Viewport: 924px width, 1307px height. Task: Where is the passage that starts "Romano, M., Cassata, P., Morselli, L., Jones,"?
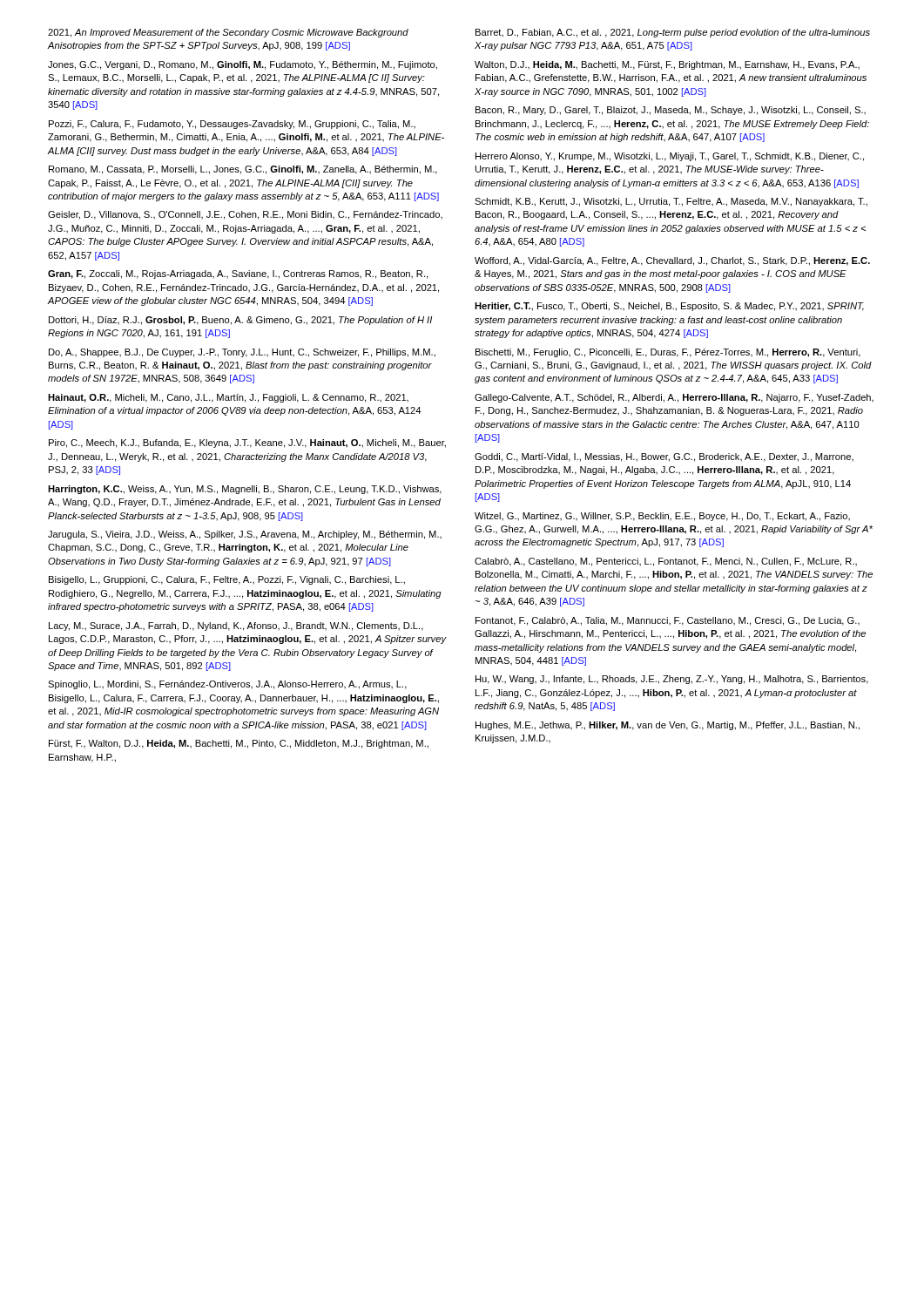coord(244,183)
